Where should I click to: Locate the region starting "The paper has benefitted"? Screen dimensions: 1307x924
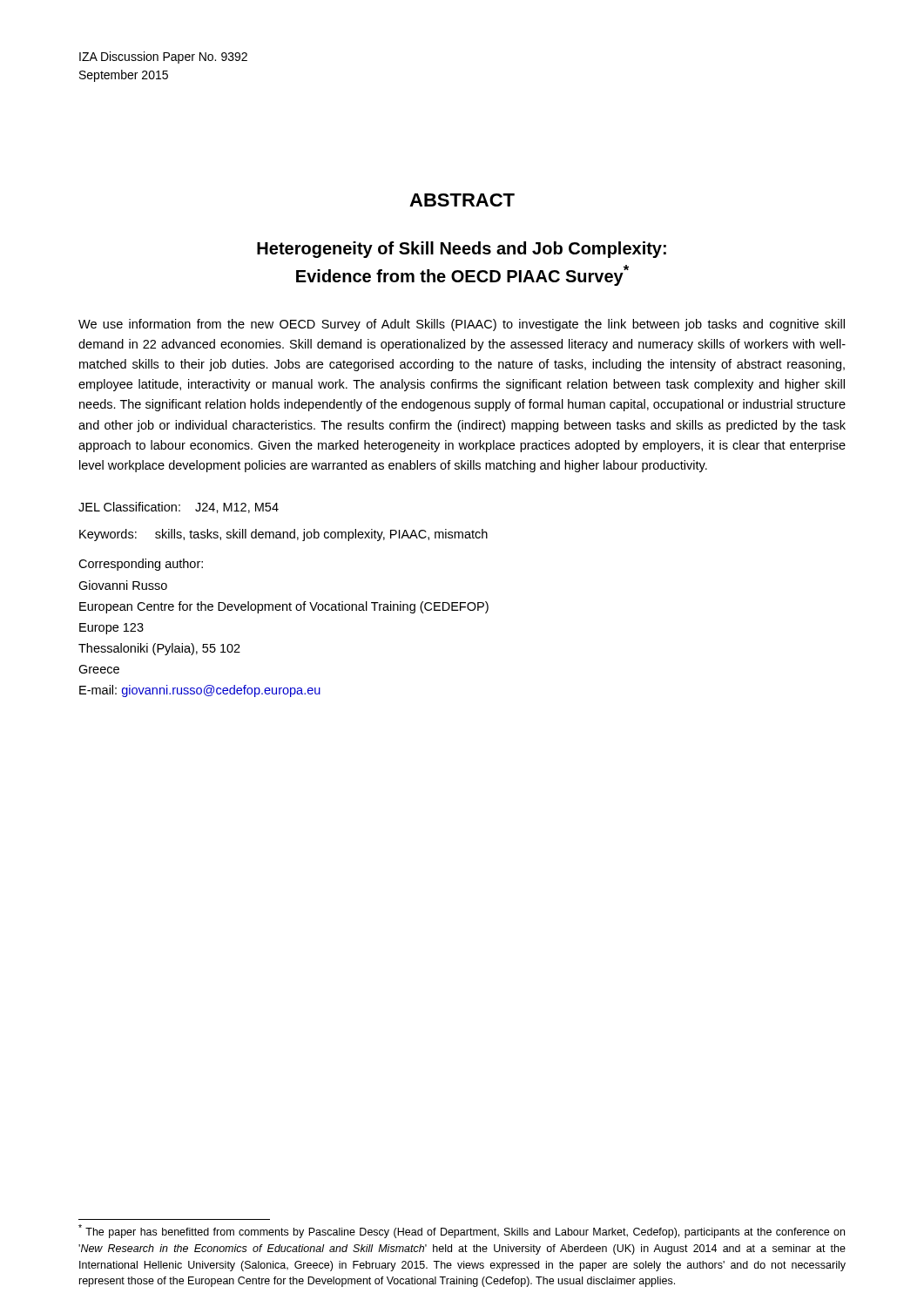point(462,1255)
